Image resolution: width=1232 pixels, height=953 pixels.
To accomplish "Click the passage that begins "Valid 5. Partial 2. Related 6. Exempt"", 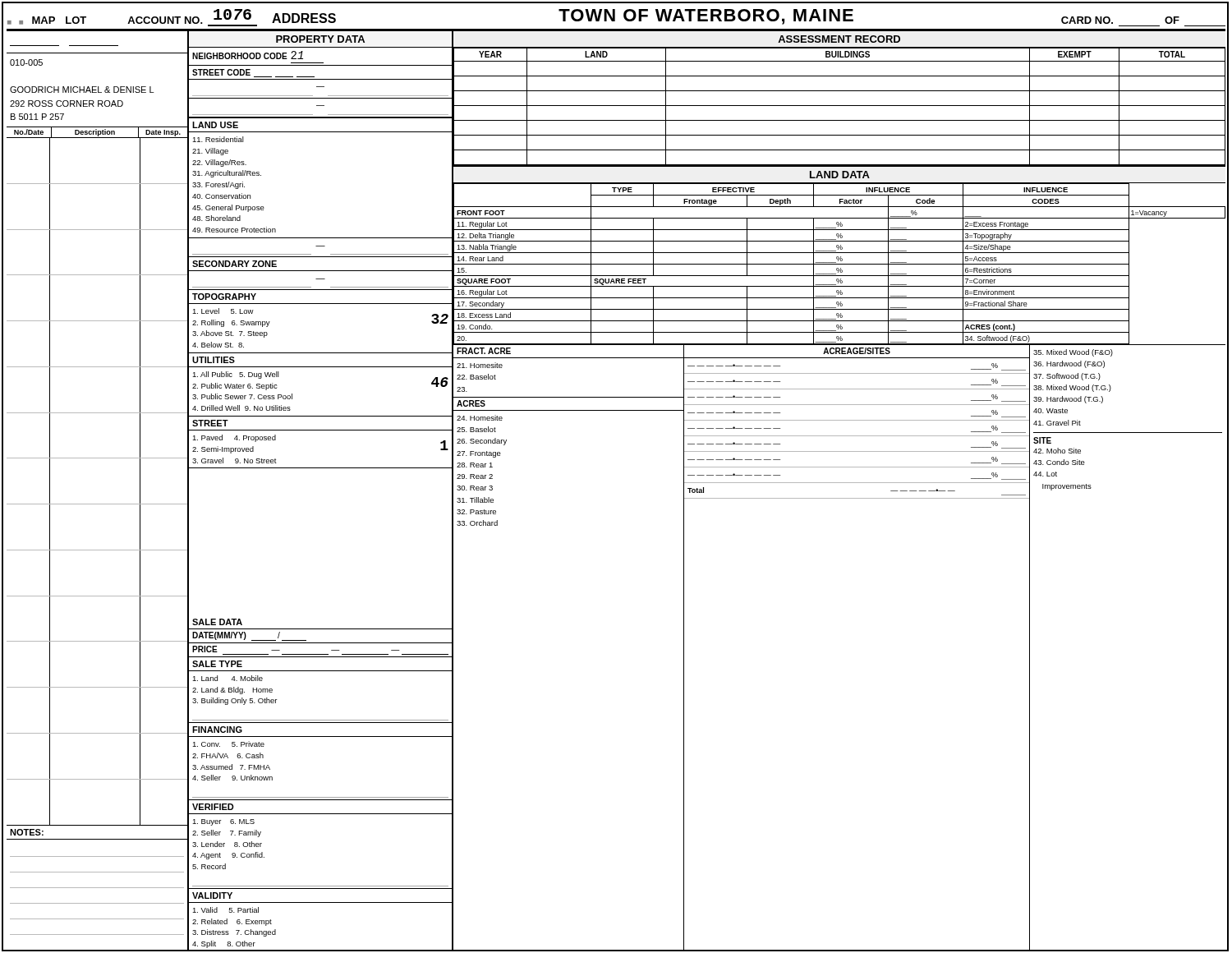I will click(x=234, y=927).
